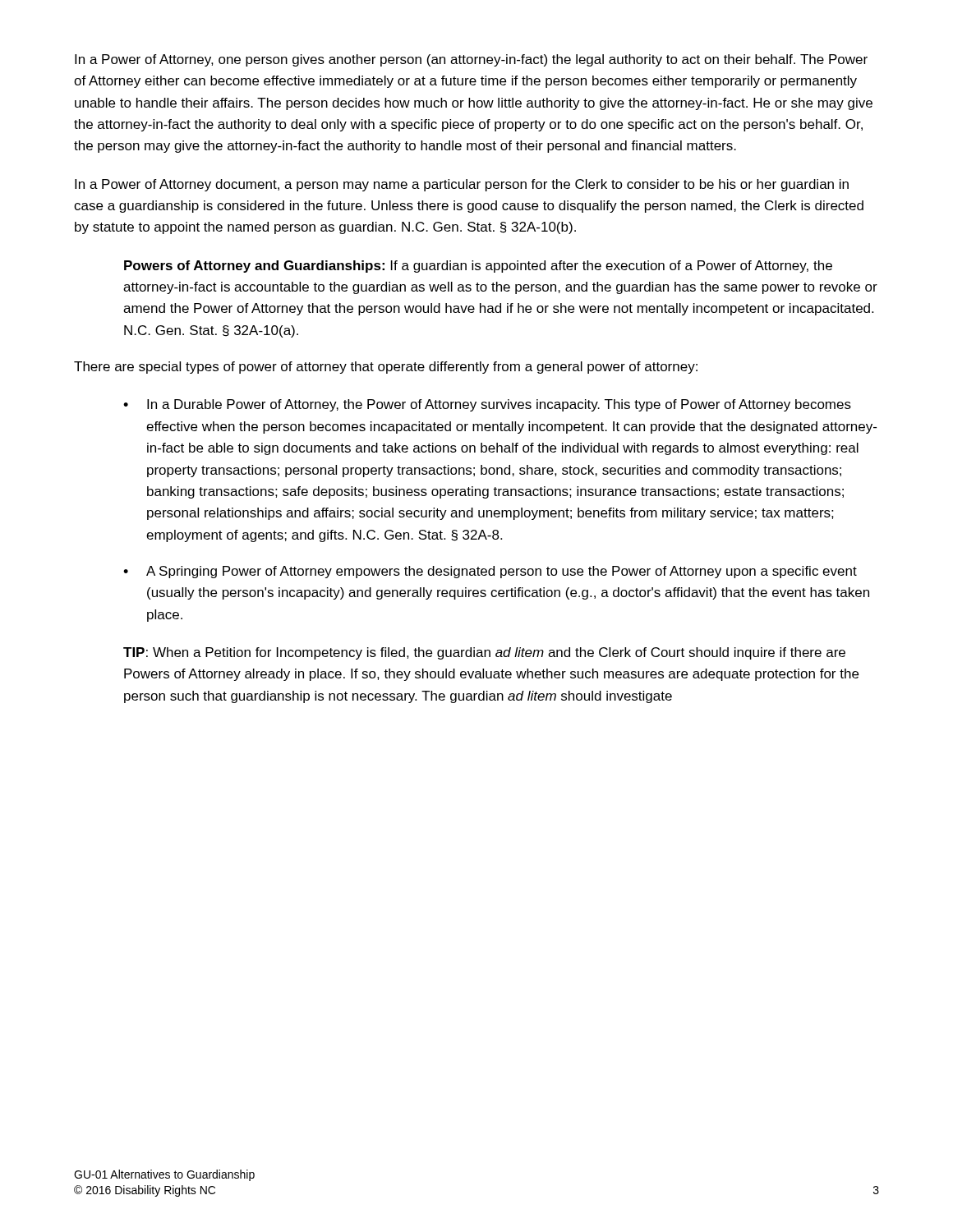The width and height of the screenshot is (953, 1232).
Task: Locate the block starting "A Springing Power"
Action: coord(508,593)
